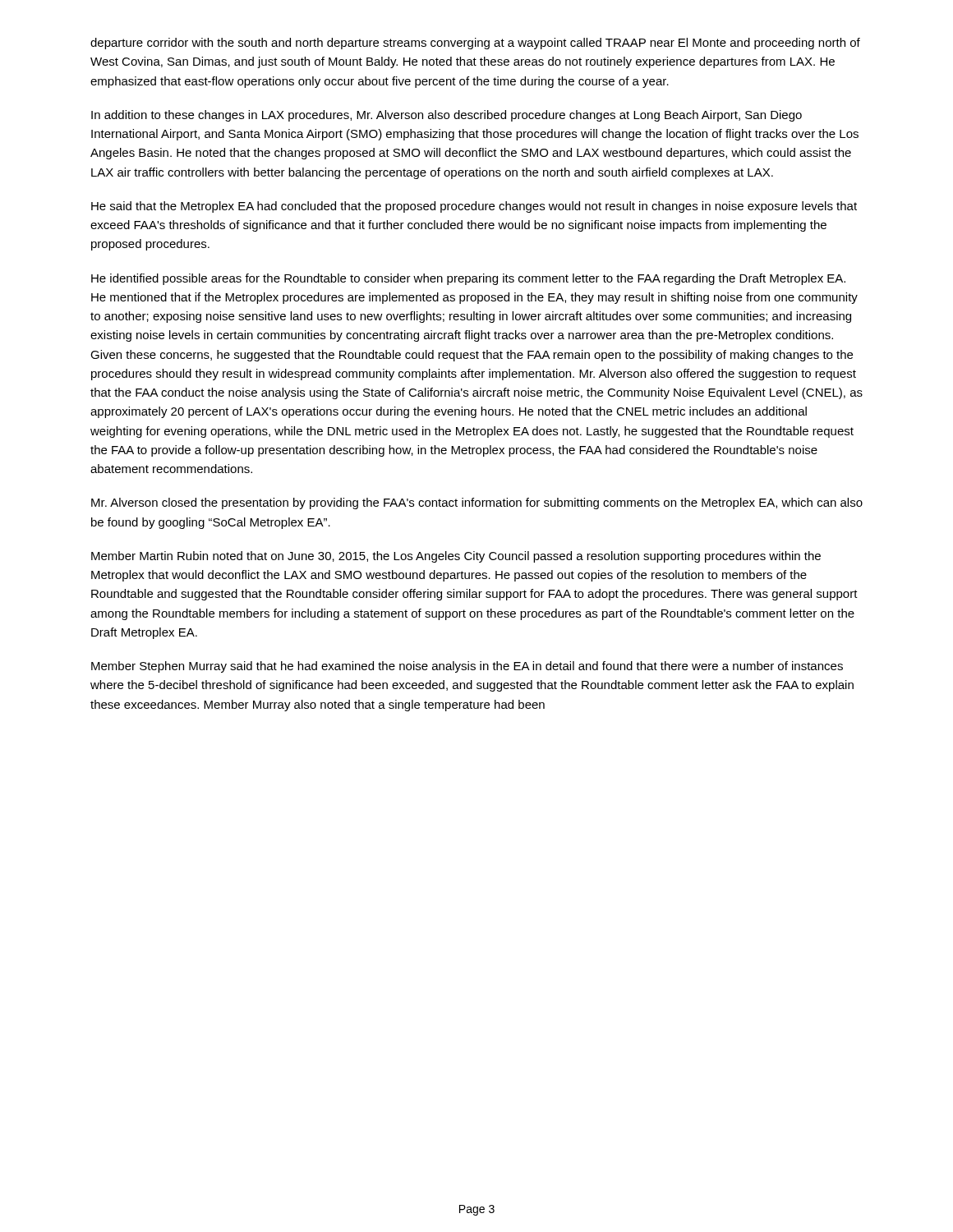
Task: Locate the text block containing "Member Stephen Murray said that"
Action: (x=472, y=685)
